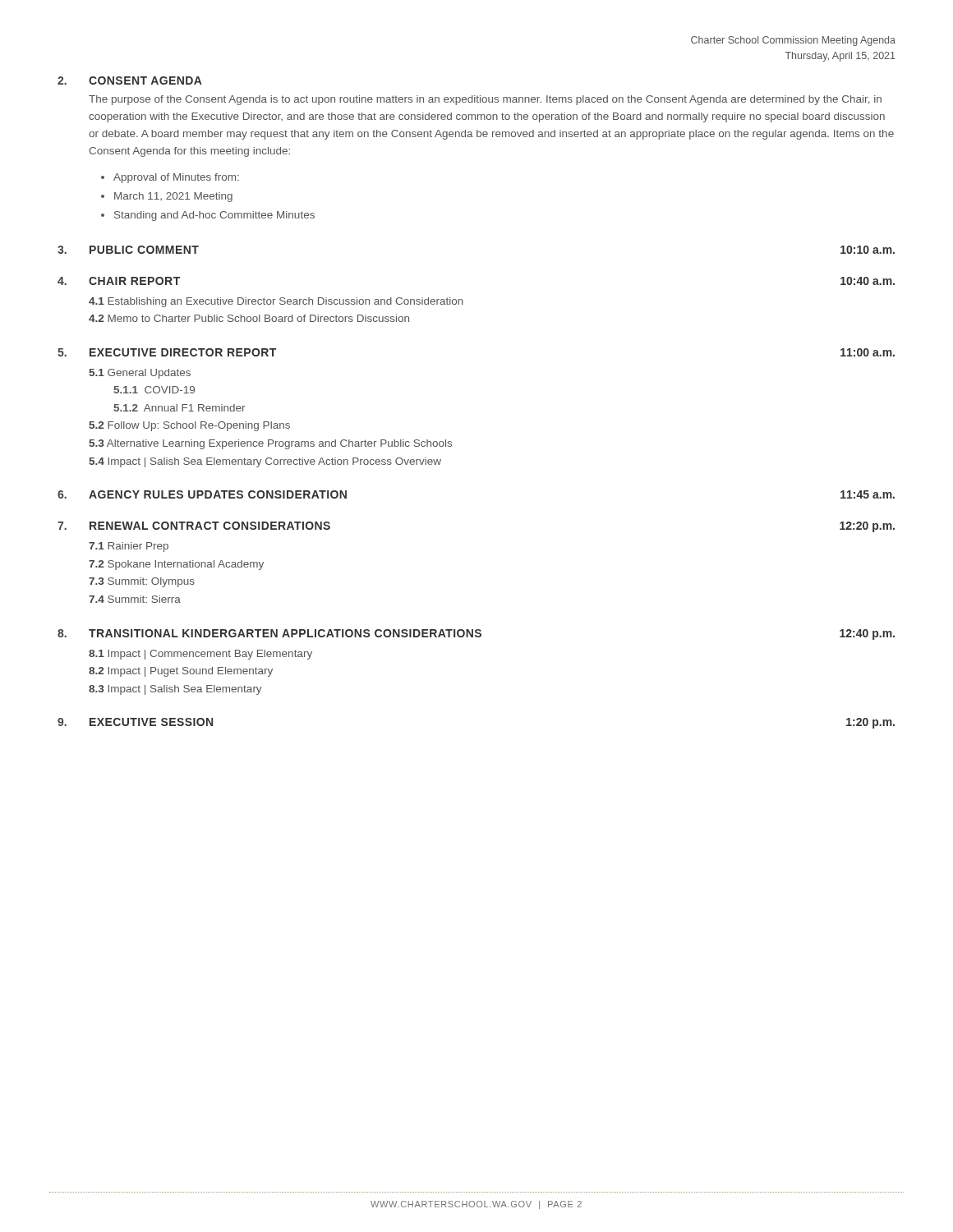Navigate to the text block starting "1 Establishing an Executive Director Search Discussion and"
This screenshot has width=953, height=1232.
(276, 309)
